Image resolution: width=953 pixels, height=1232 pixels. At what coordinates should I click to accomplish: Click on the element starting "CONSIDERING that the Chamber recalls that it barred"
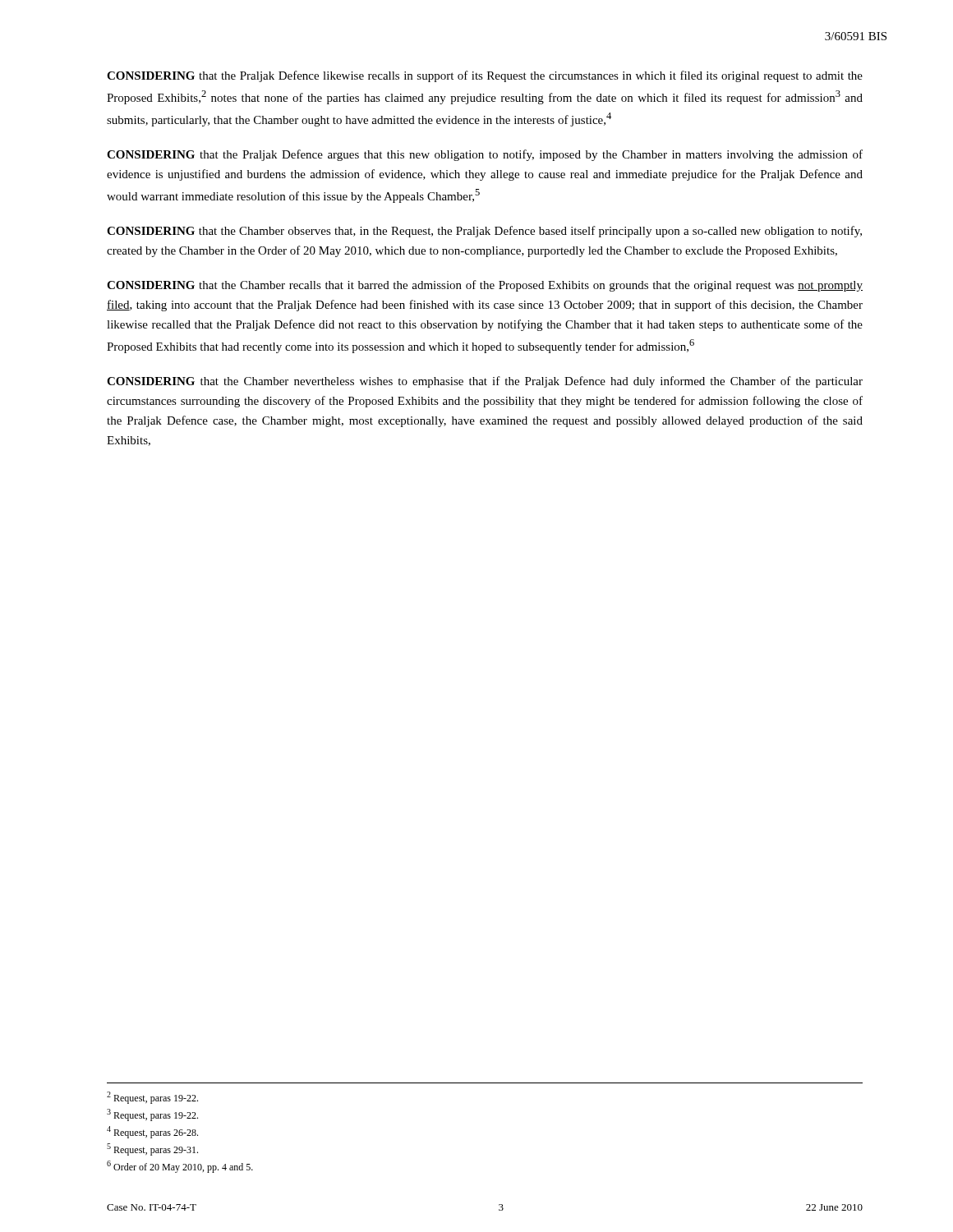click(485, 316)
